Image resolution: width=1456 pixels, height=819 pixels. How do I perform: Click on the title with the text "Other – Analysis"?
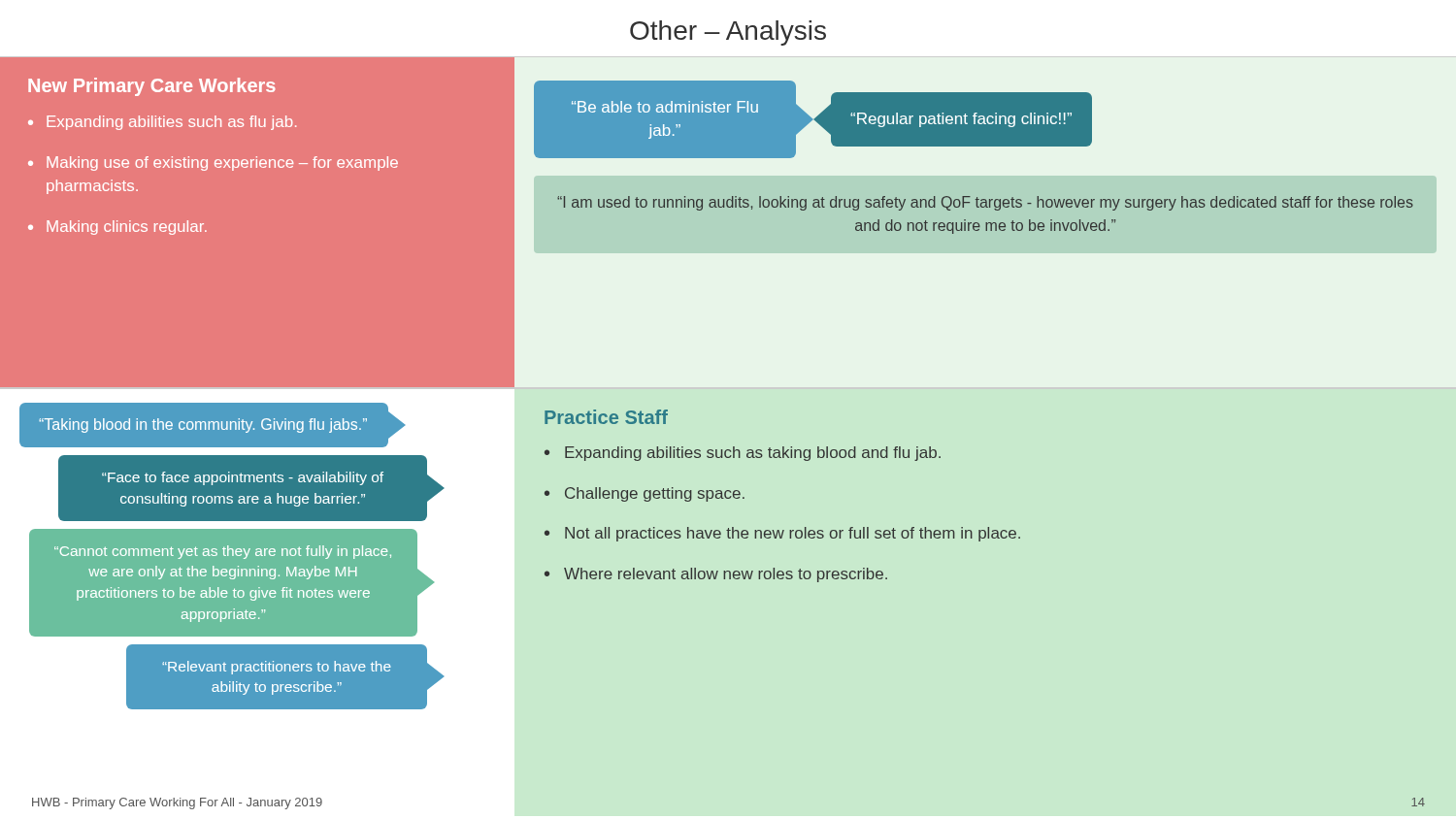[728, 31]
